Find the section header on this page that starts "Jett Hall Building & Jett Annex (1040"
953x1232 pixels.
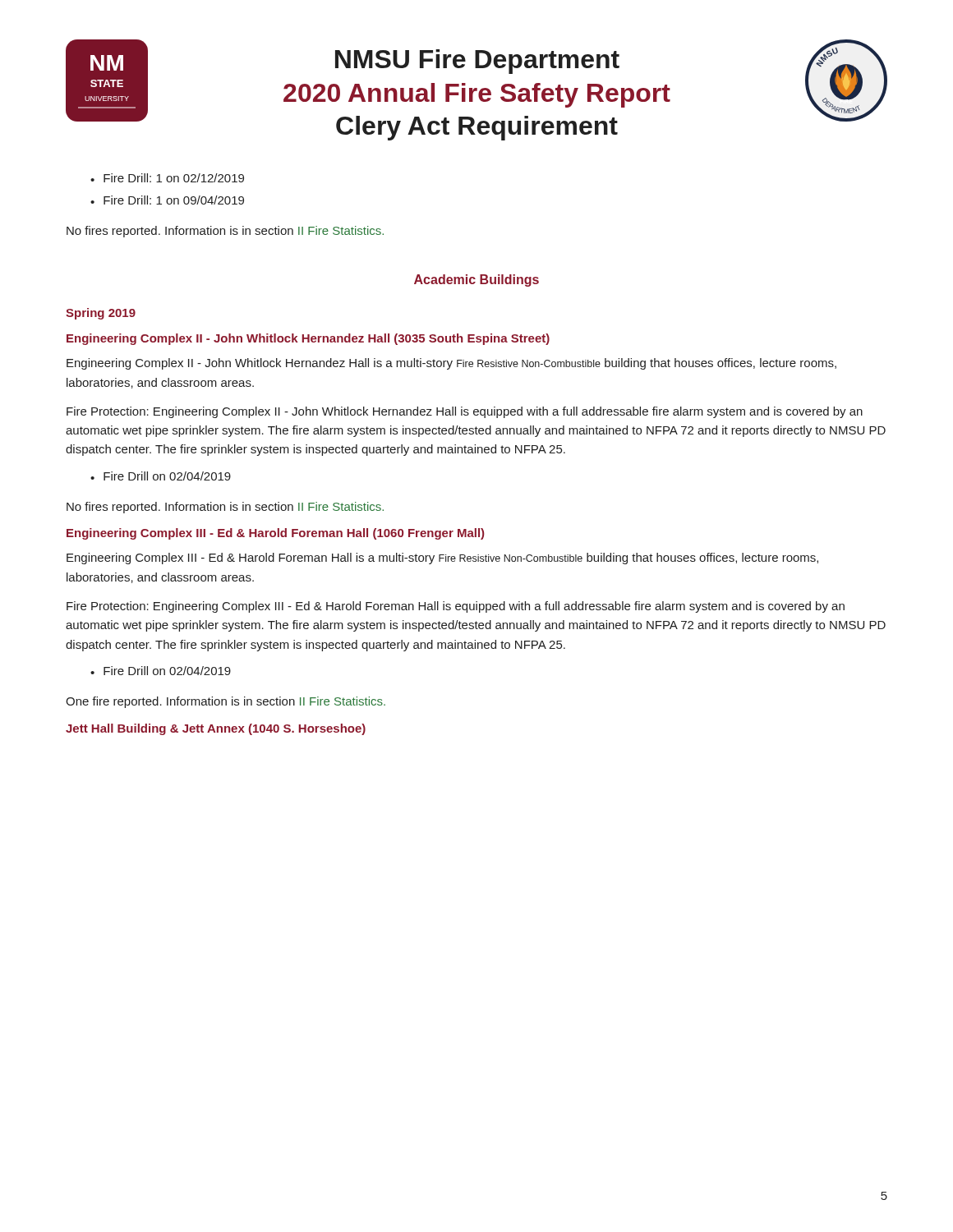(x=216, y=728)
